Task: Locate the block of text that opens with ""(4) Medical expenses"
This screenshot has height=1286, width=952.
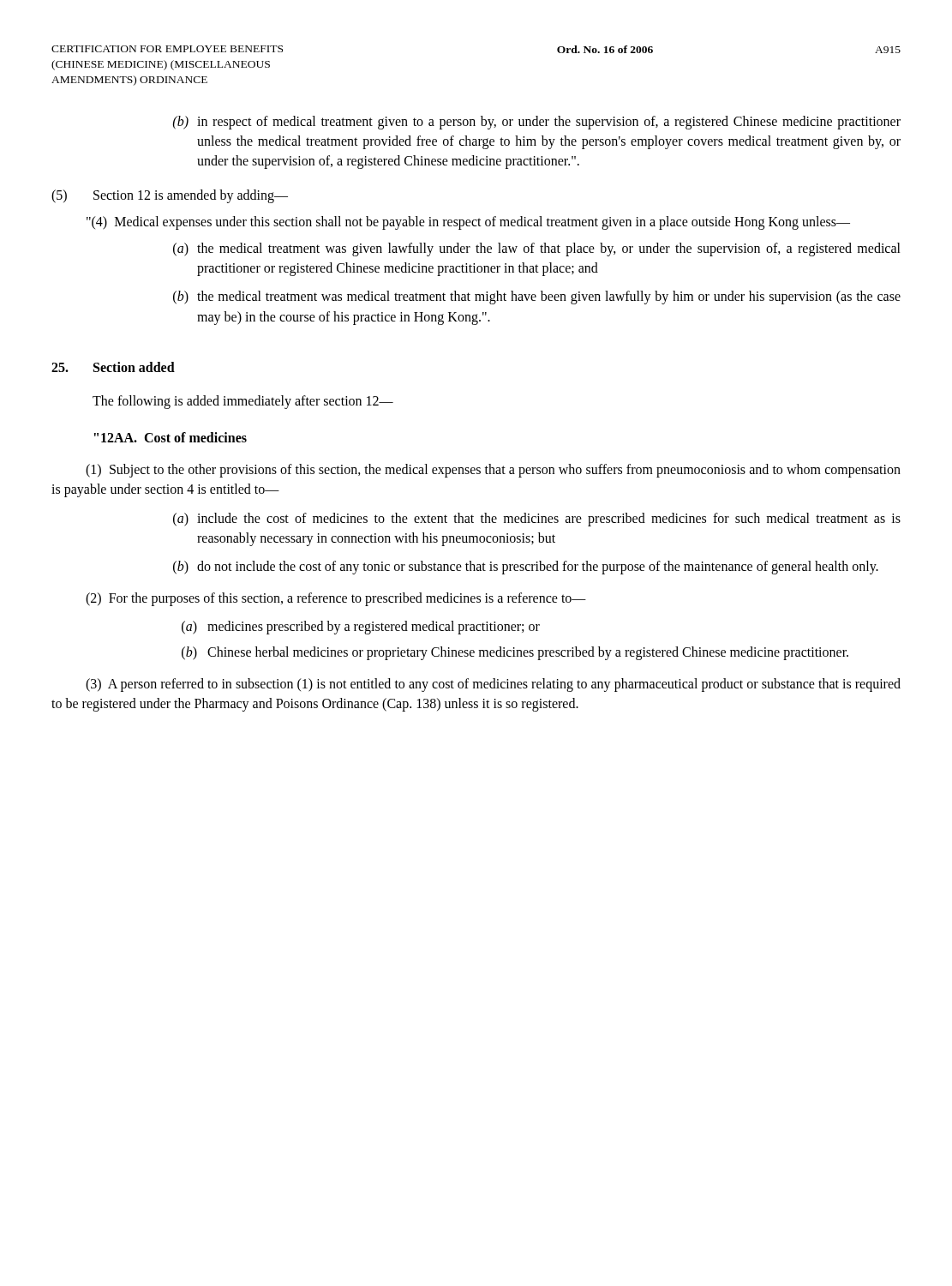Action: pos(468,221)
